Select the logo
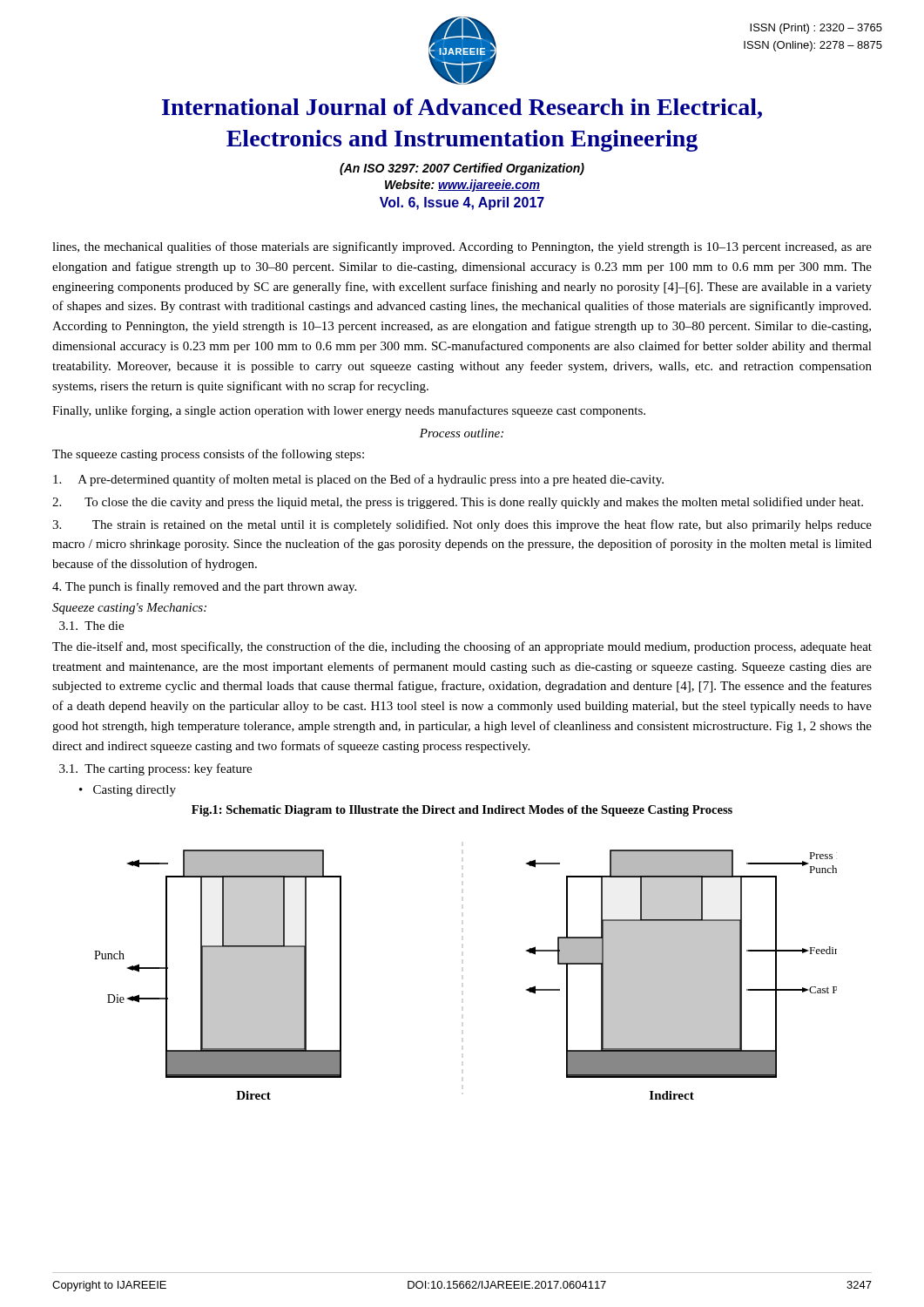This screenshot has height=1307, width=924. [462, 52]
